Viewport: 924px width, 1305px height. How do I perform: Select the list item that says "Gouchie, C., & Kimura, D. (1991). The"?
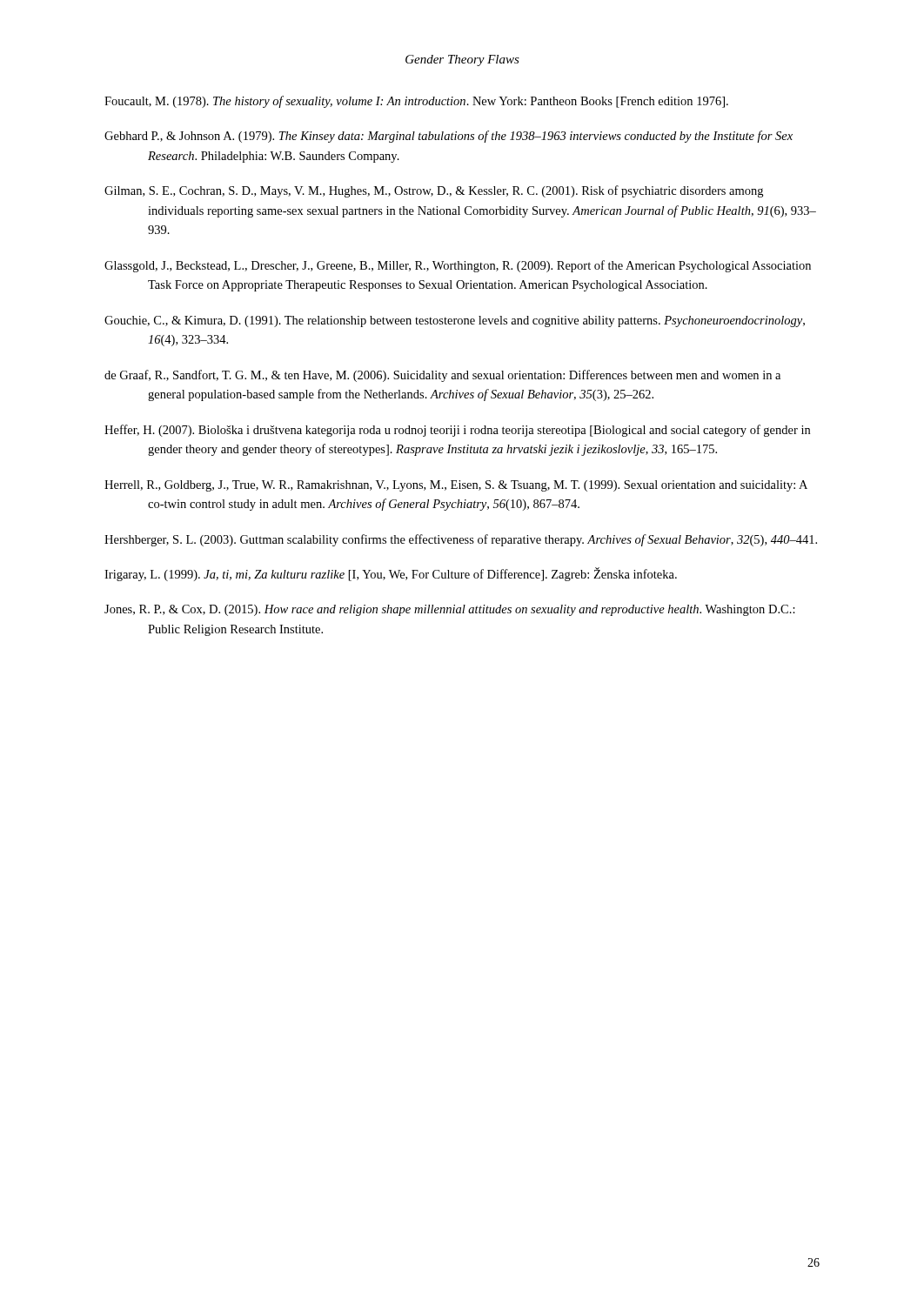[455, 330]
